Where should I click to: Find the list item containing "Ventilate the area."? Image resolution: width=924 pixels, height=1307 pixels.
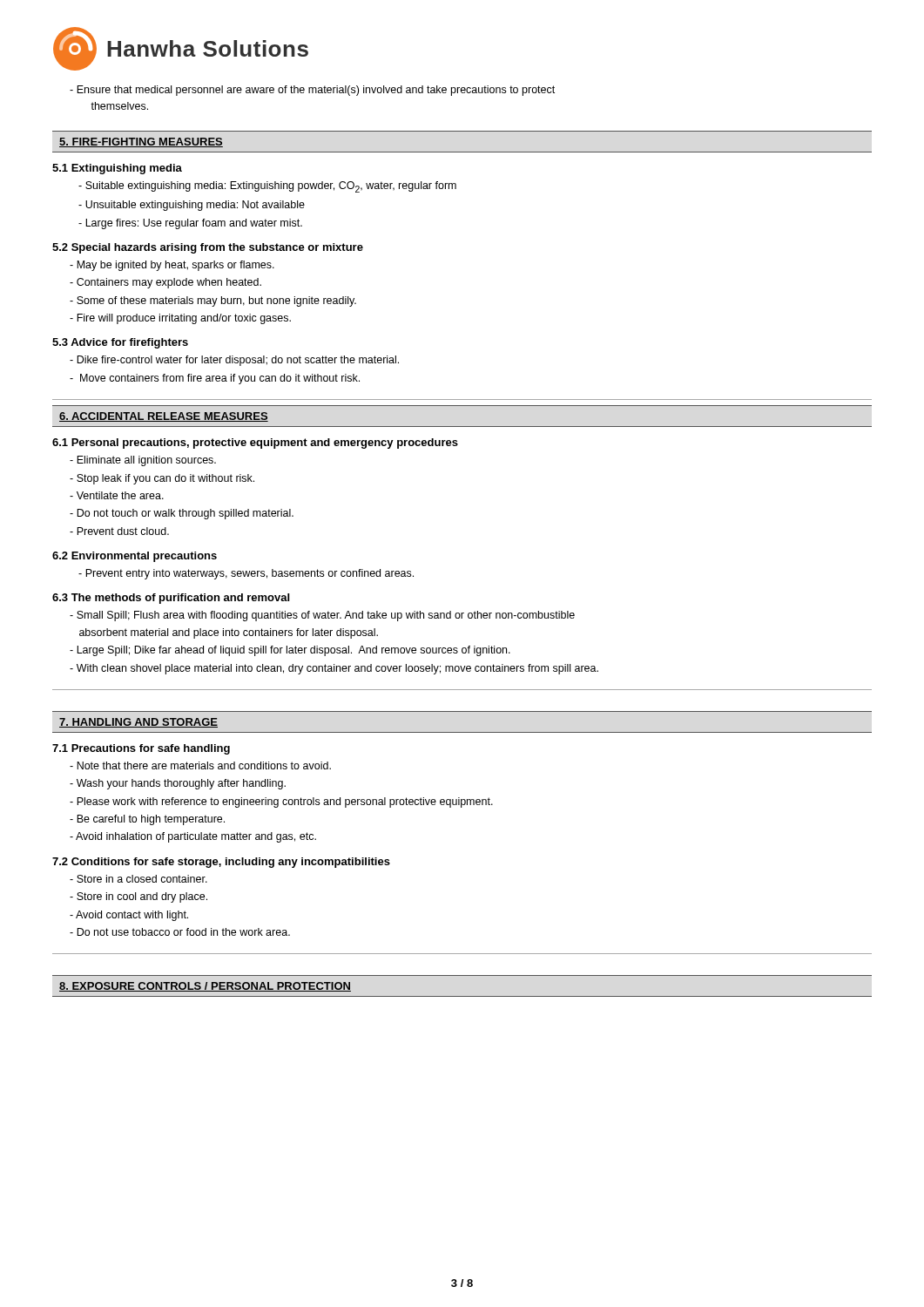click(x=117, y=496)
